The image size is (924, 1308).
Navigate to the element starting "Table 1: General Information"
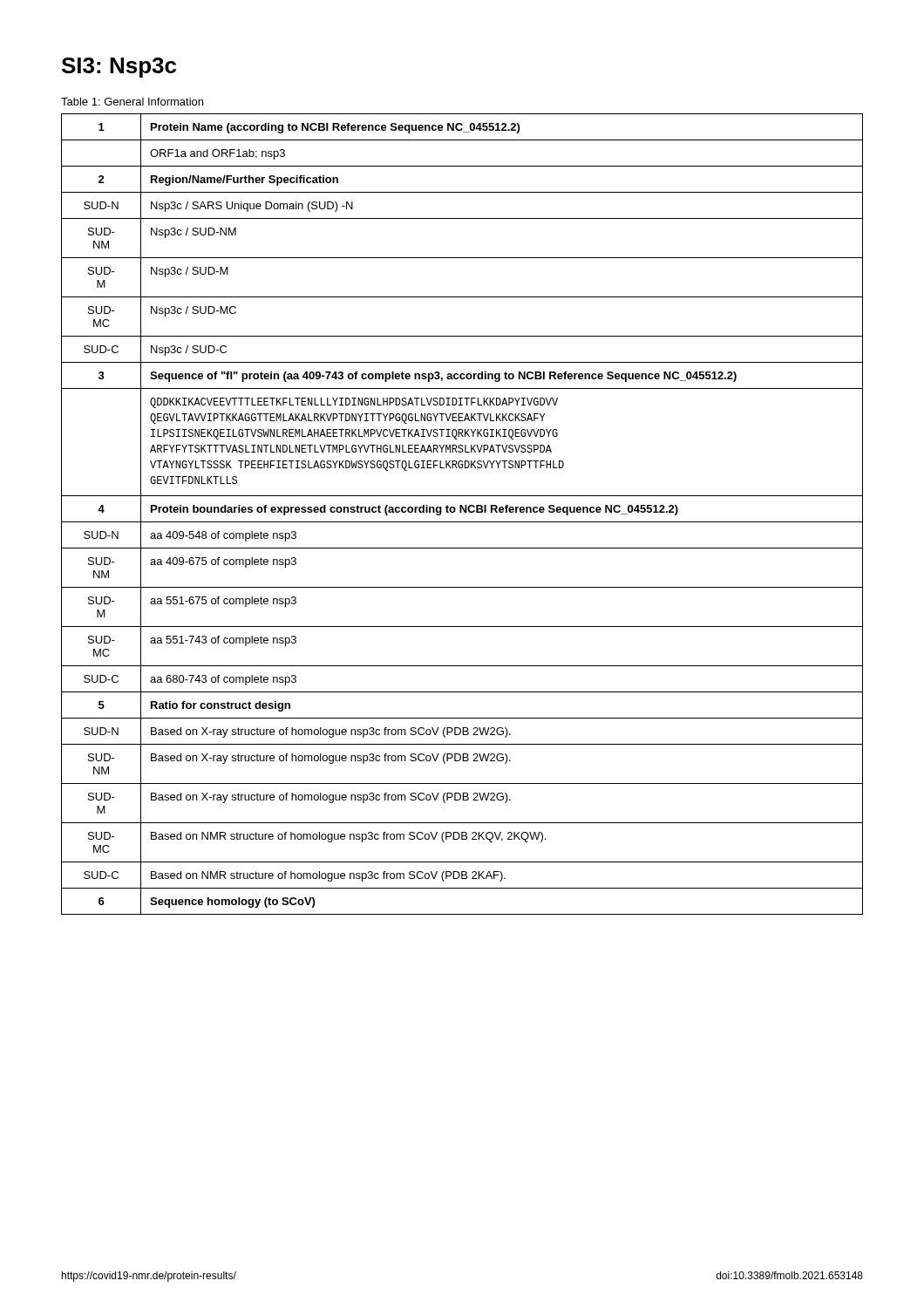tap(133, 102)
